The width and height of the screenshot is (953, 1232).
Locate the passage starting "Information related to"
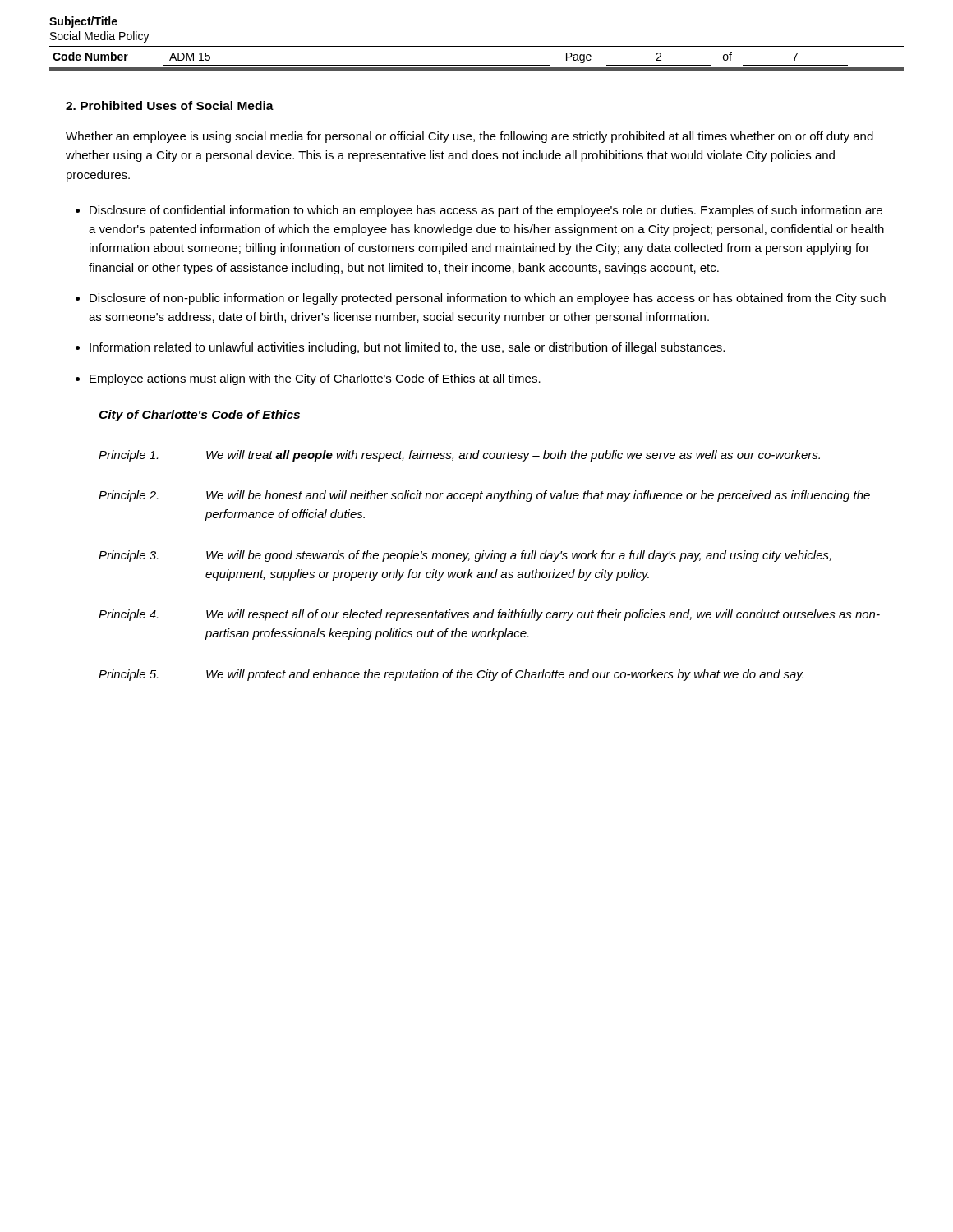coord(407,347)
